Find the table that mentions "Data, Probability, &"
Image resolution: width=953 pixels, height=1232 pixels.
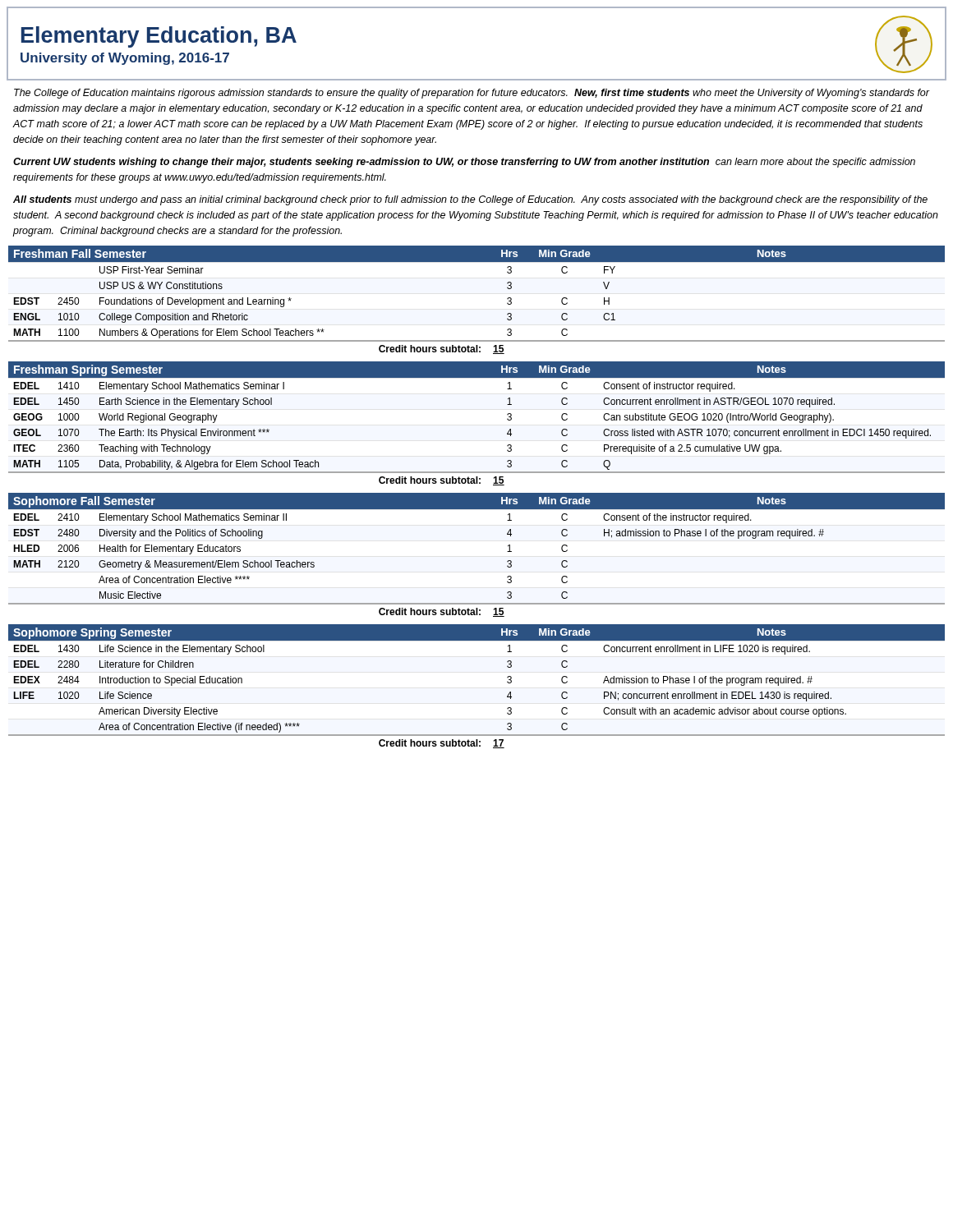pos(476,425)
